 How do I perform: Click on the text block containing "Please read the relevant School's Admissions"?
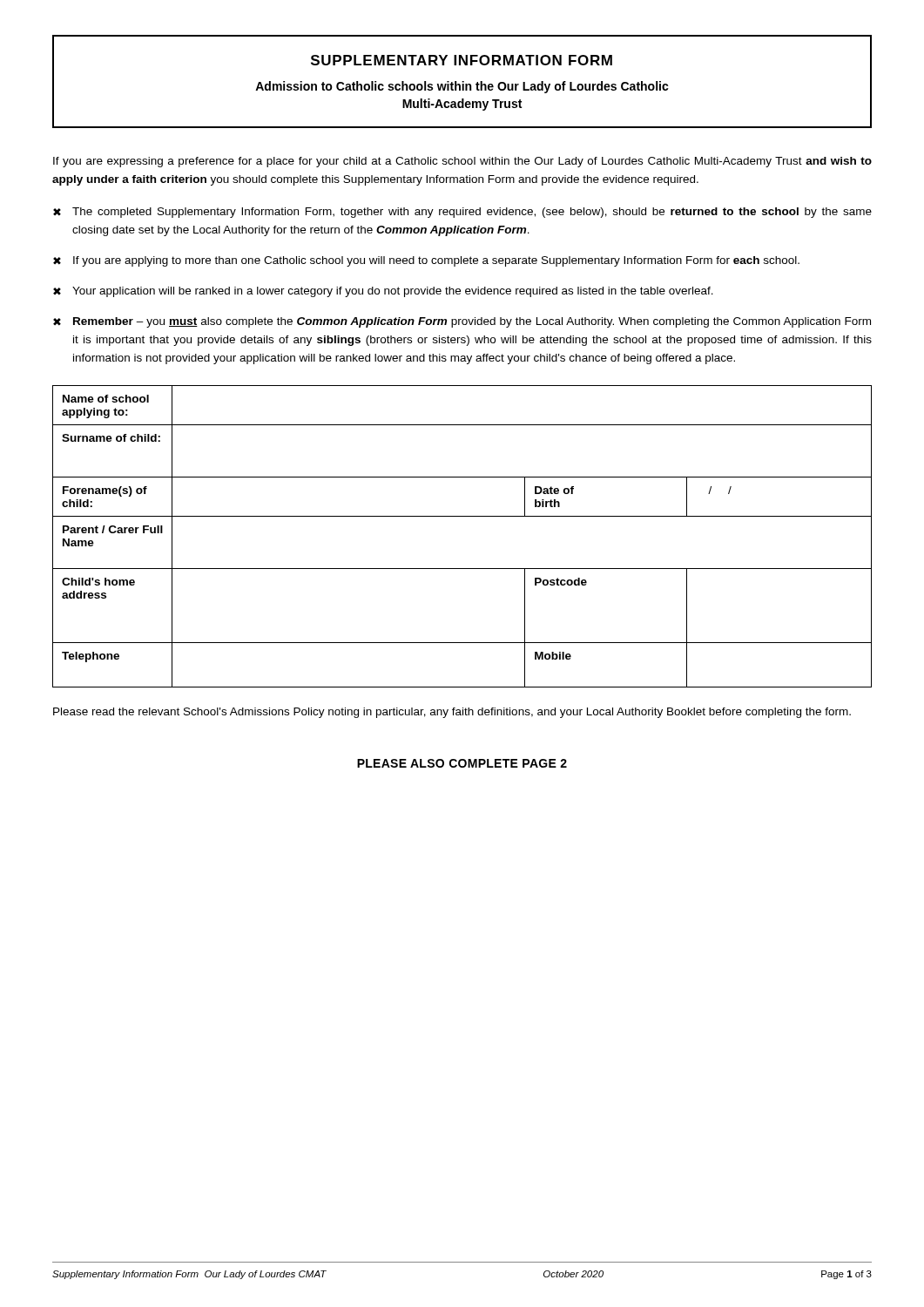click(x=452, y=711)
